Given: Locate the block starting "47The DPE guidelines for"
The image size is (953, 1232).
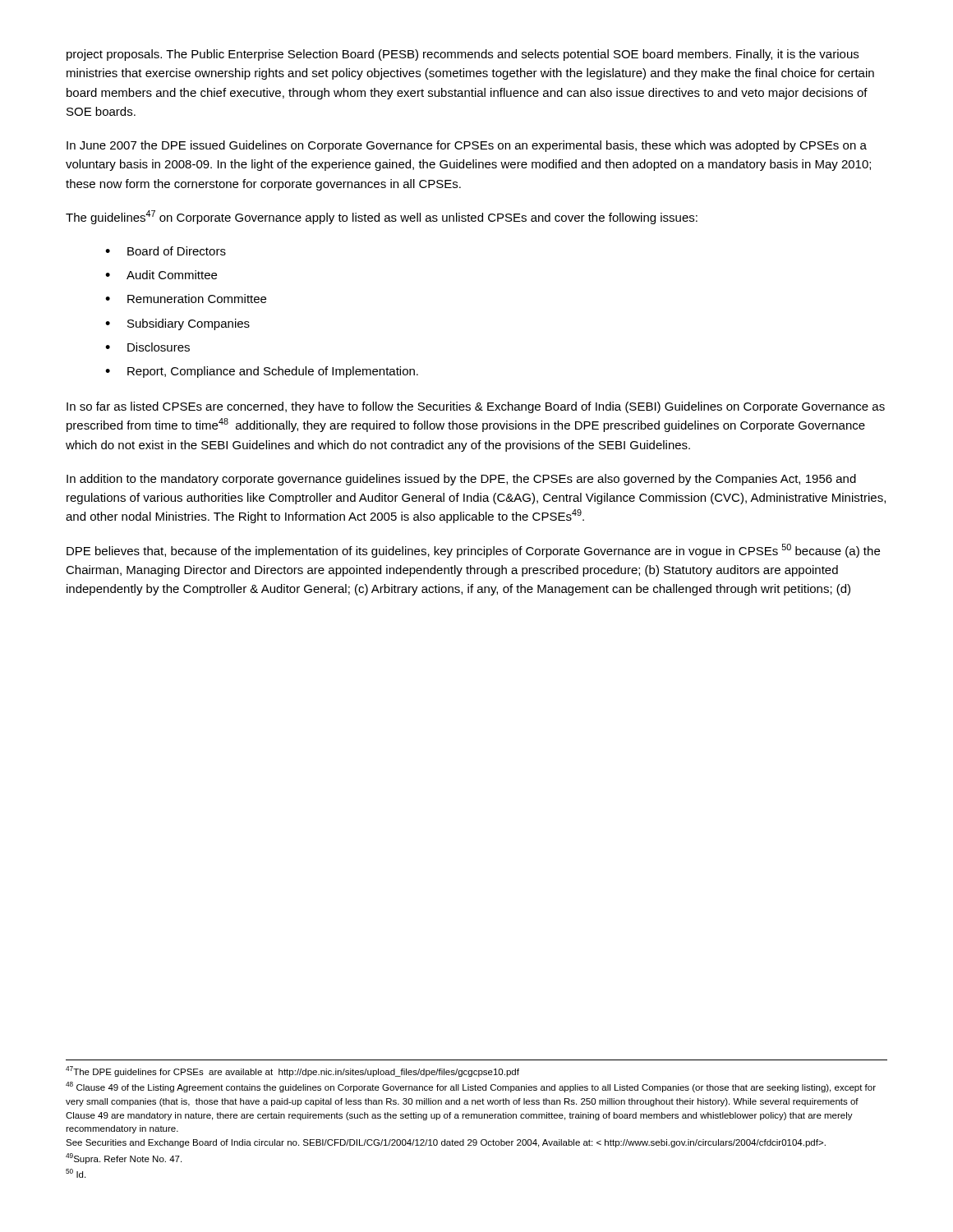Looking at the screenshot, I should 292,1071.
